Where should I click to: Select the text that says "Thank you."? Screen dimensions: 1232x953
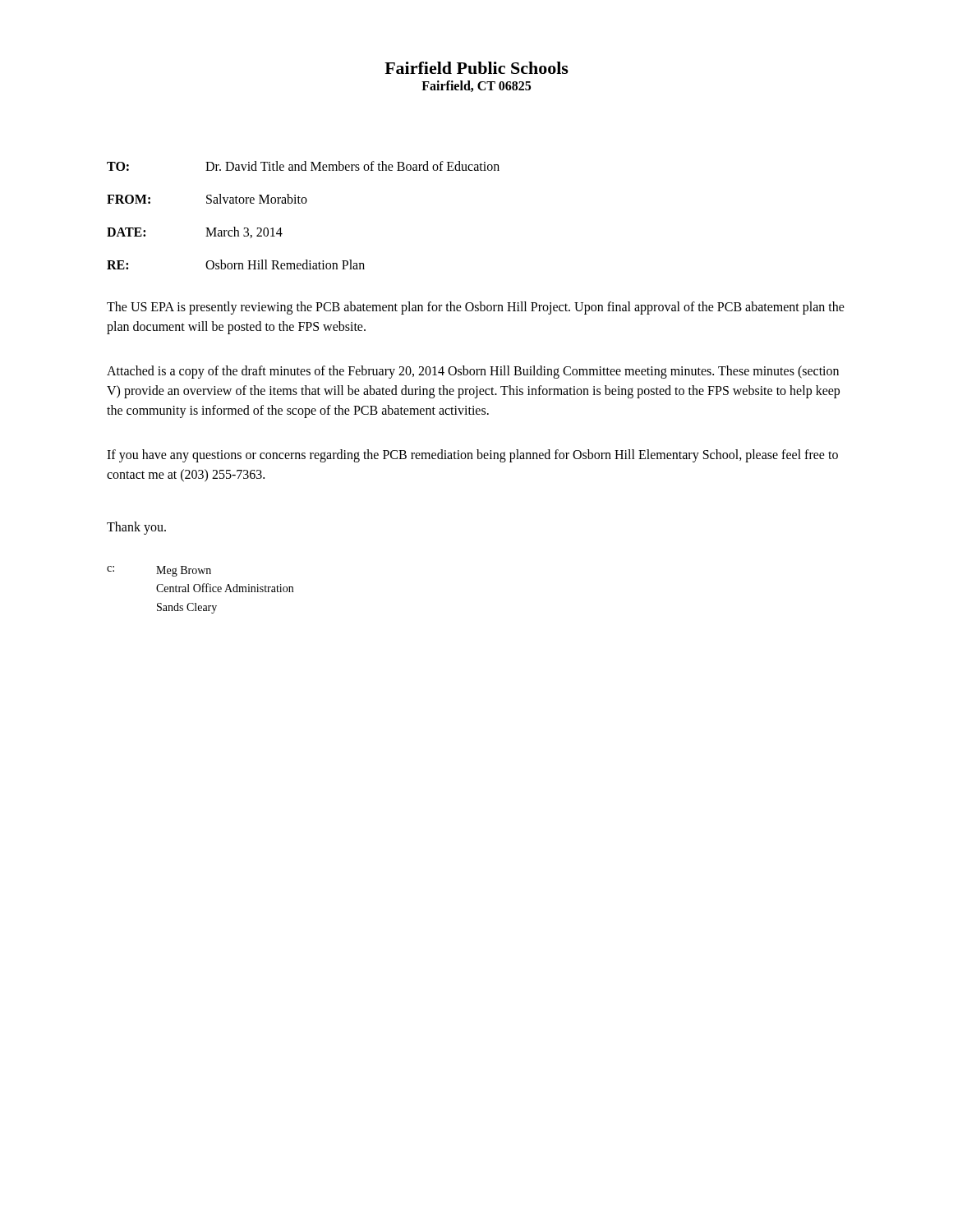pos(137,527)
